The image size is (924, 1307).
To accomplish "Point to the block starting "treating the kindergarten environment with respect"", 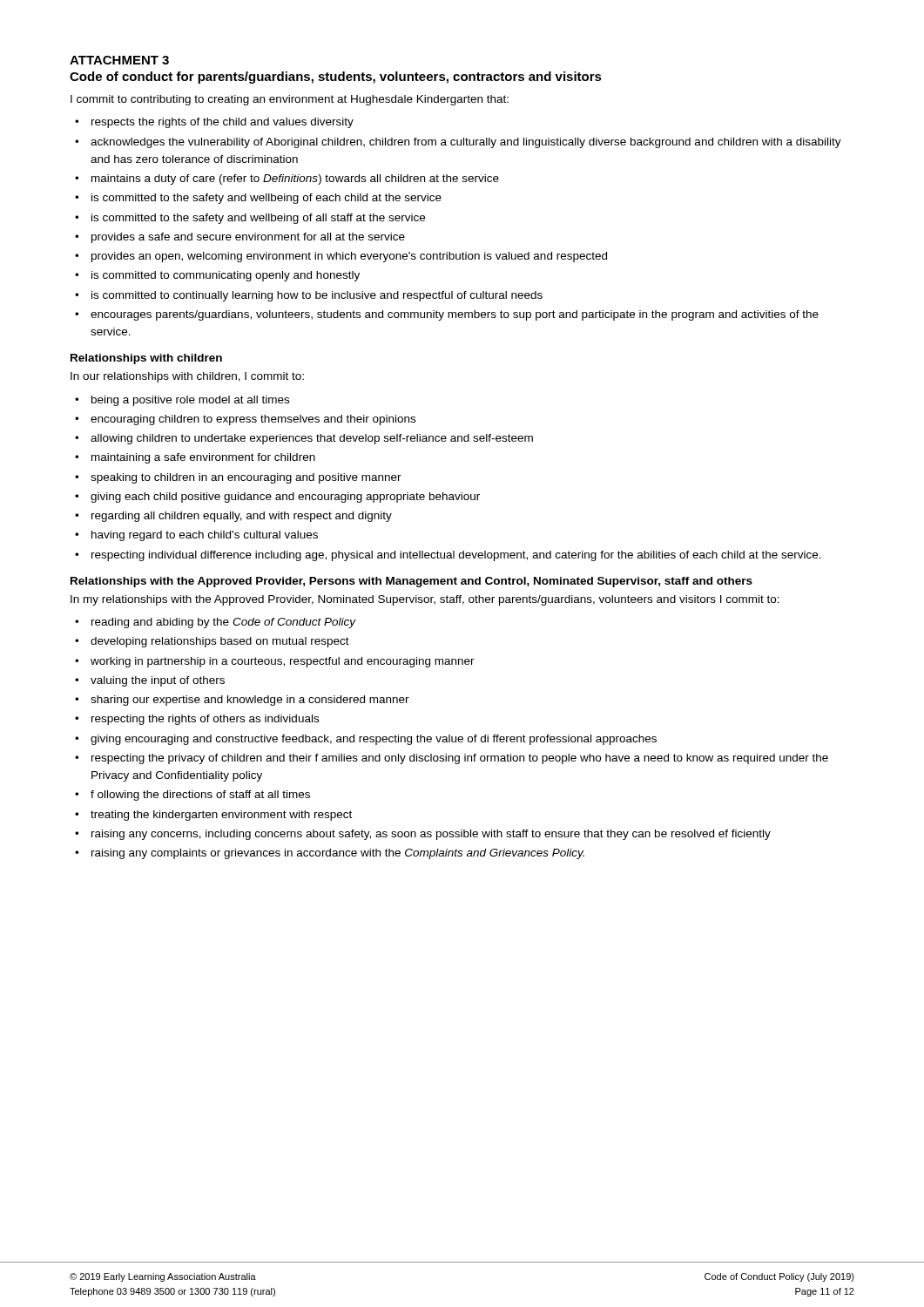I will click(221, 814).
